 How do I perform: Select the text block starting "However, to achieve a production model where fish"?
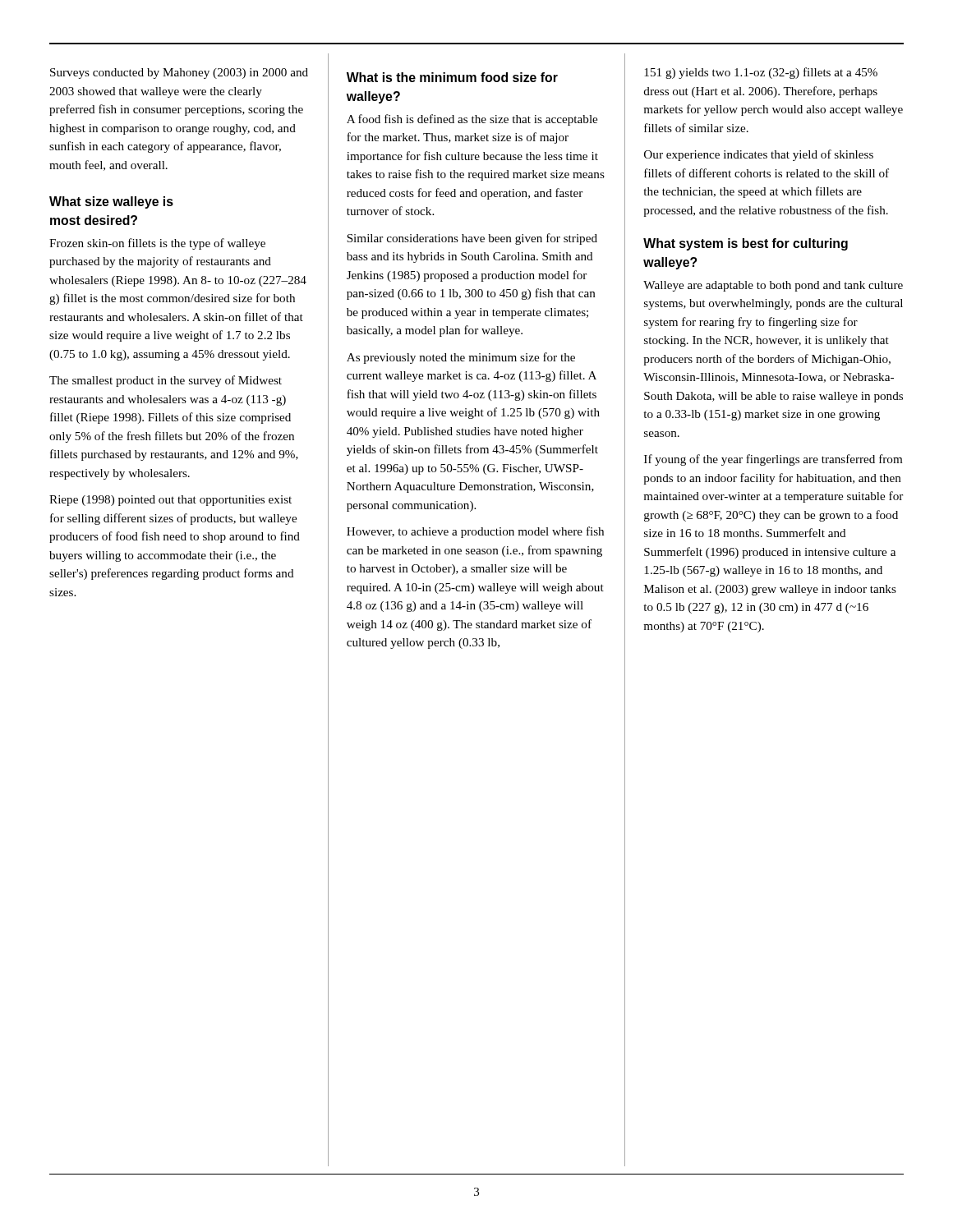click(476, 587)
